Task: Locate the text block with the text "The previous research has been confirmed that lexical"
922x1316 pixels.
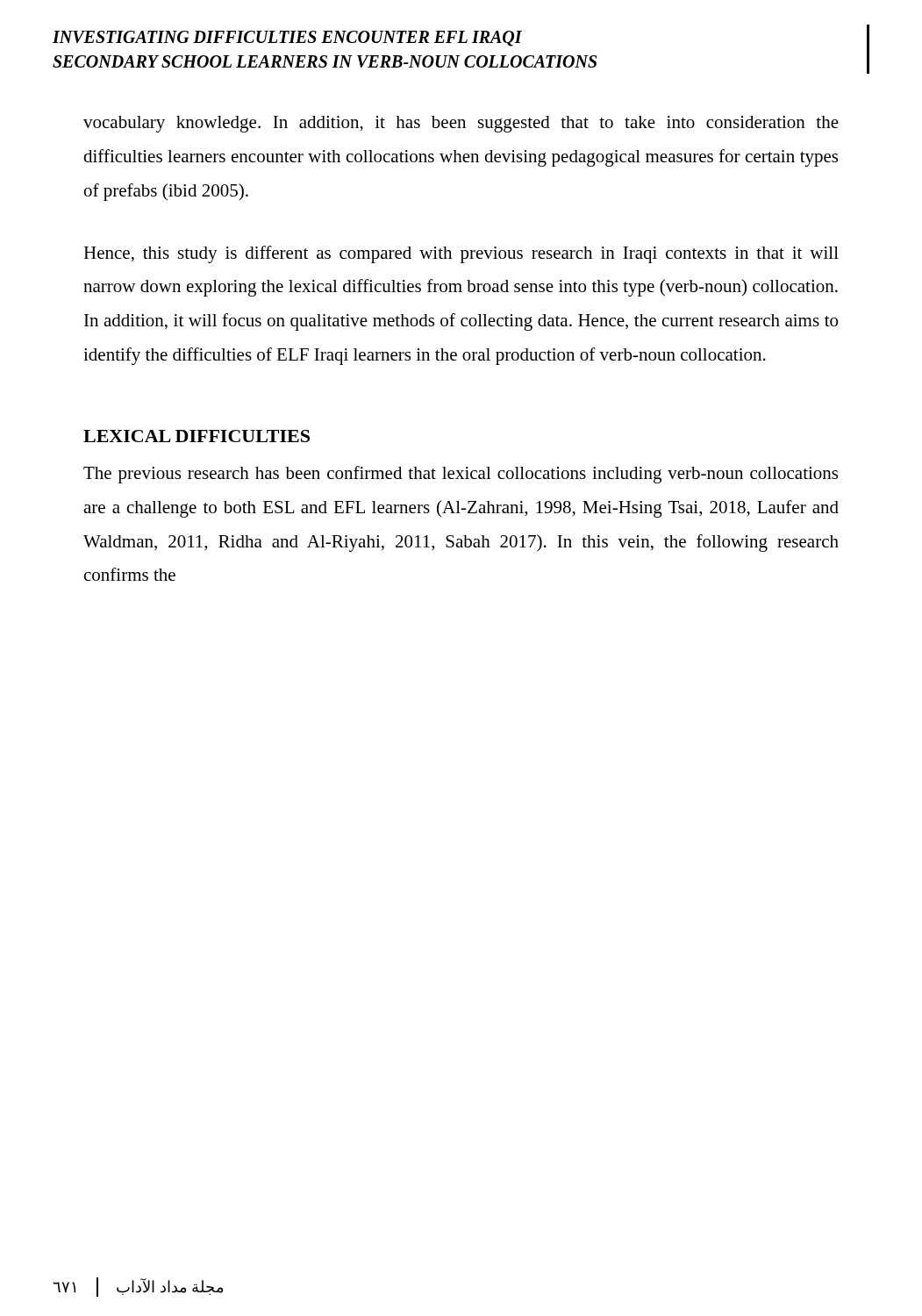Action: point(461,524)
